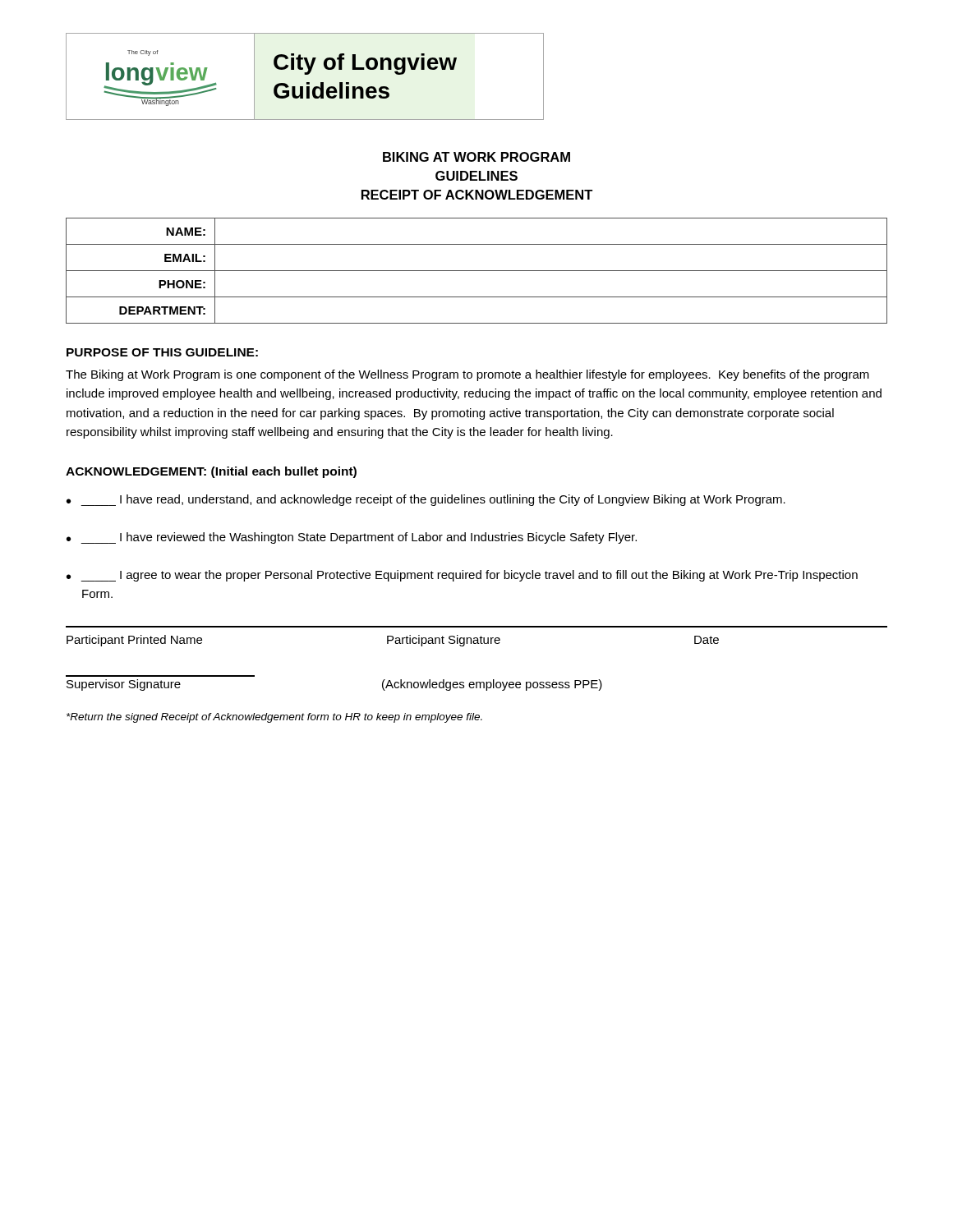Screen dimensions: 1232x953
Task: Point to the block starting "BIKING AT WORK PROGRAM"
Action: point(476,157)
